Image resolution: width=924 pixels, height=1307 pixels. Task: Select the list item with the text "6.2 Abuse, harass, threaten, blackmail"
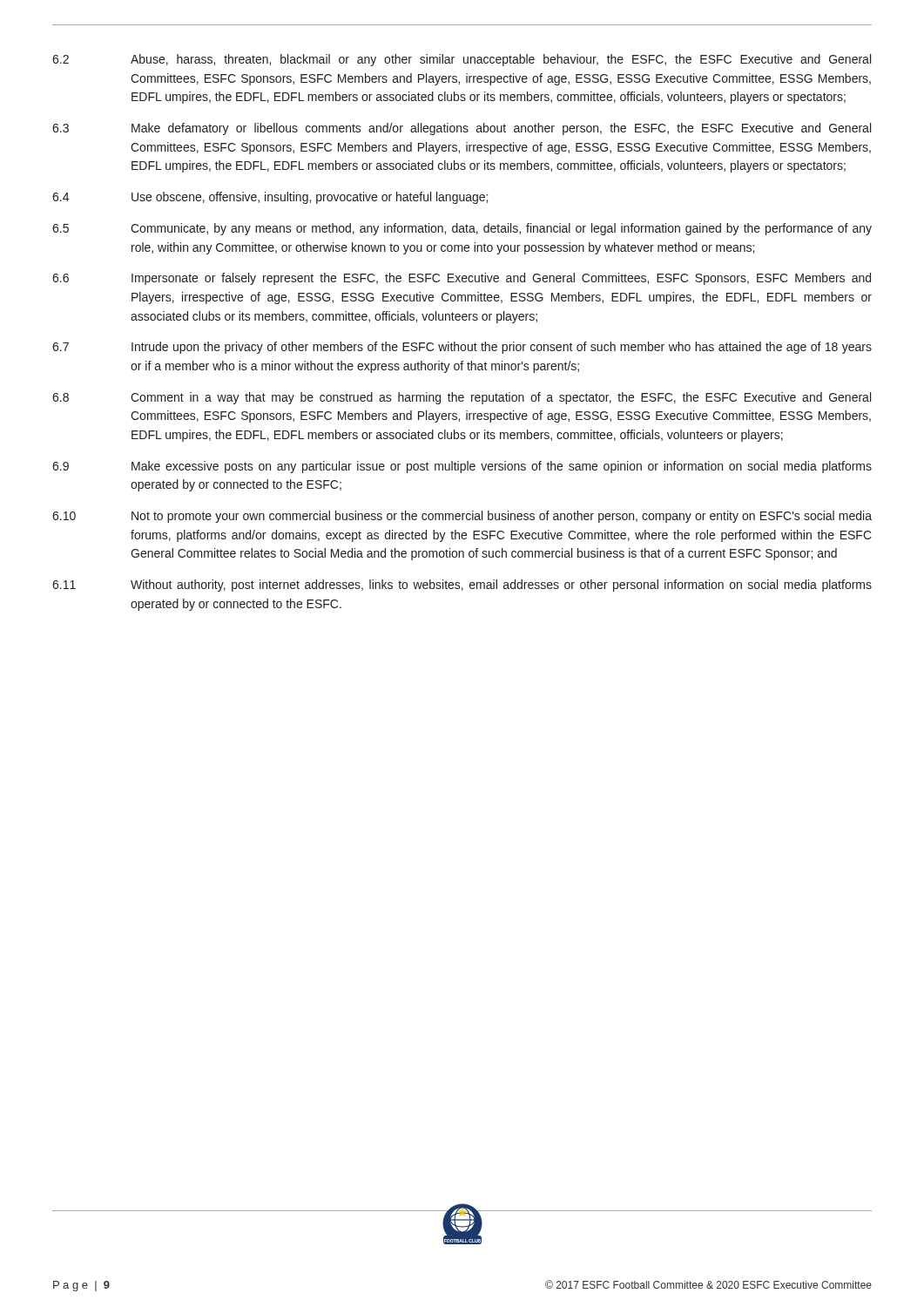coord(462,79)
